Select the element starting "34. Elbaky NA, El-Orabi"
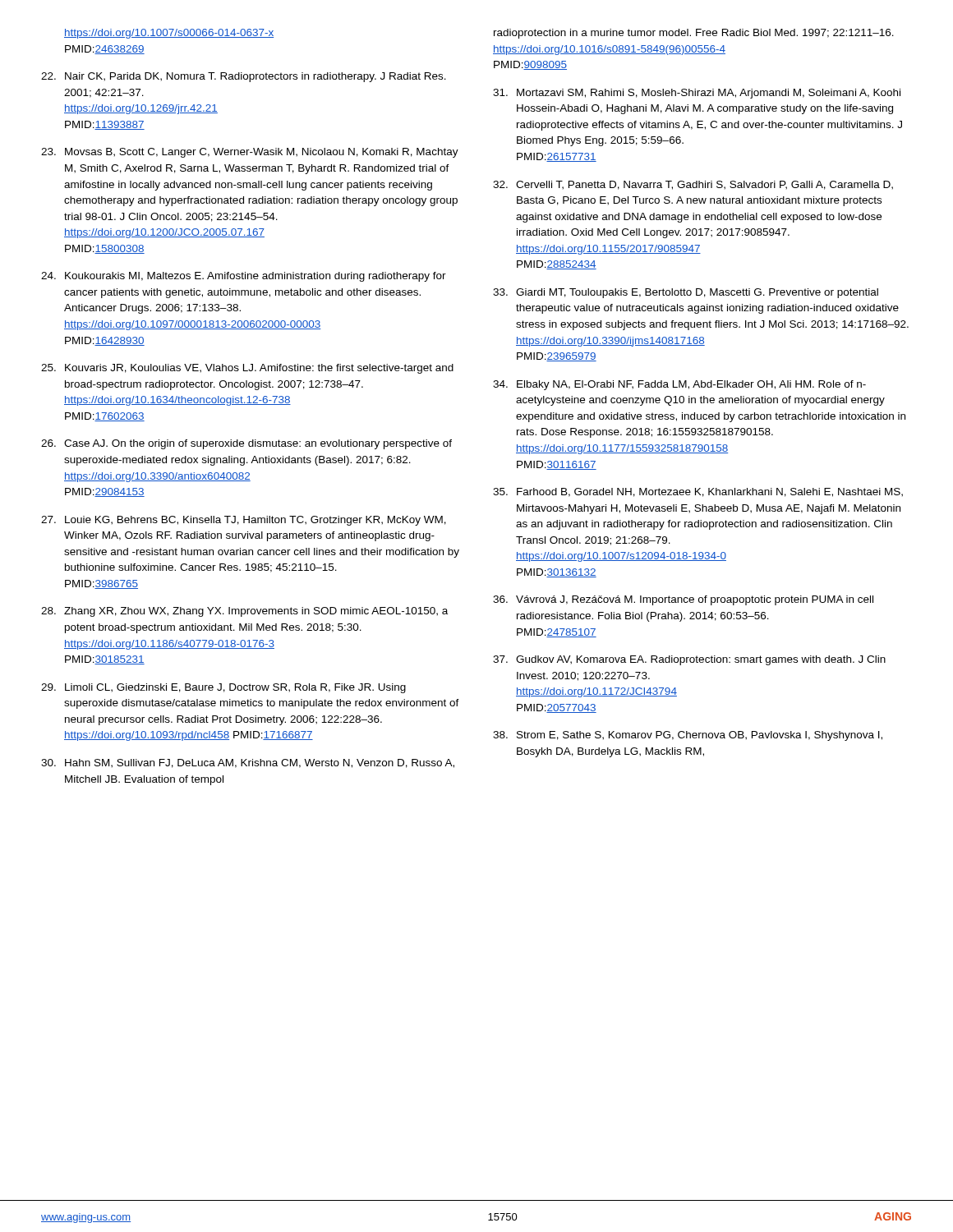 coord(702,424)
